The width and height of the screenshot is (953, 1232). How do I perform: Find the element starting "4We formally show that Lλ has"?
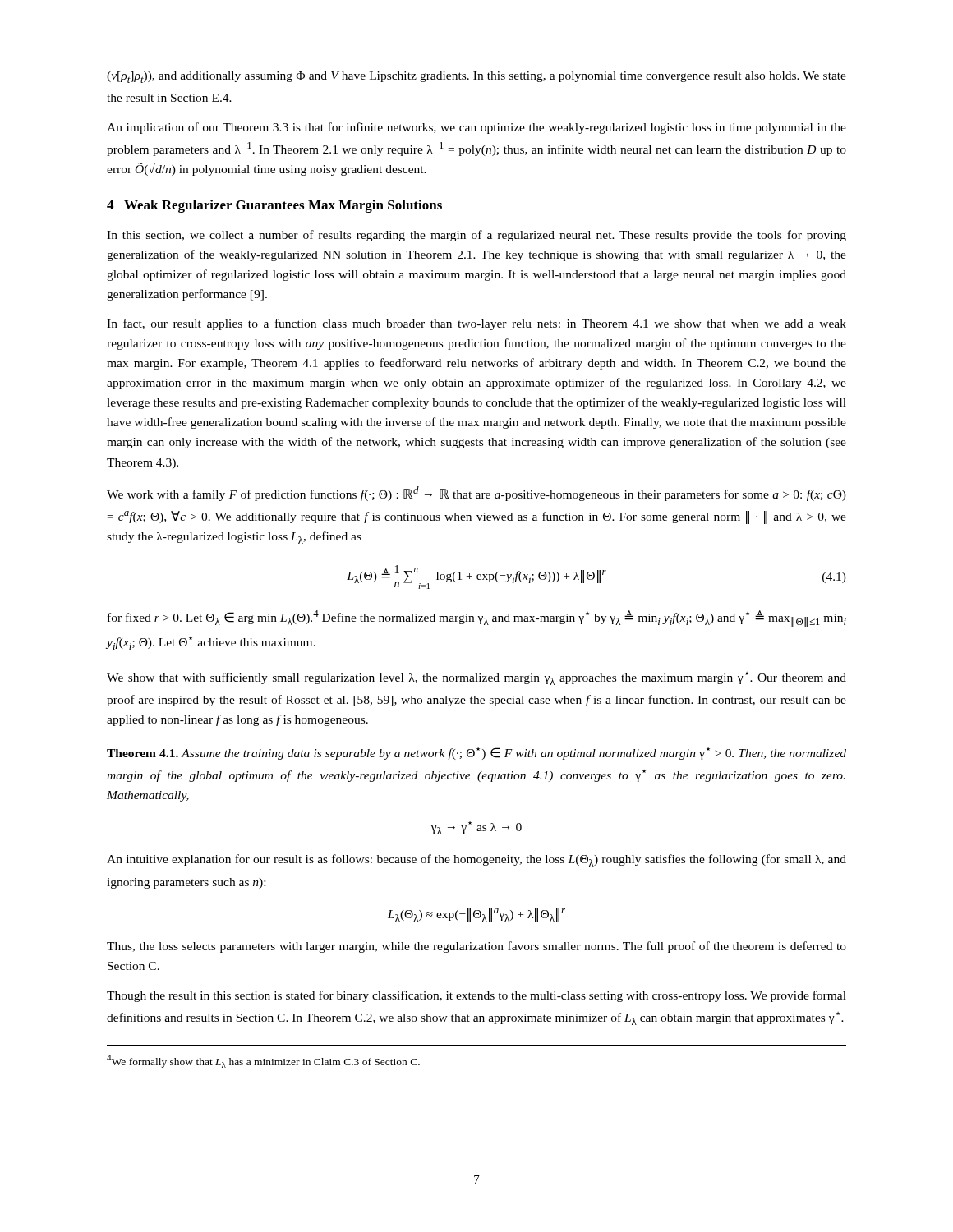click(264, 1061)
